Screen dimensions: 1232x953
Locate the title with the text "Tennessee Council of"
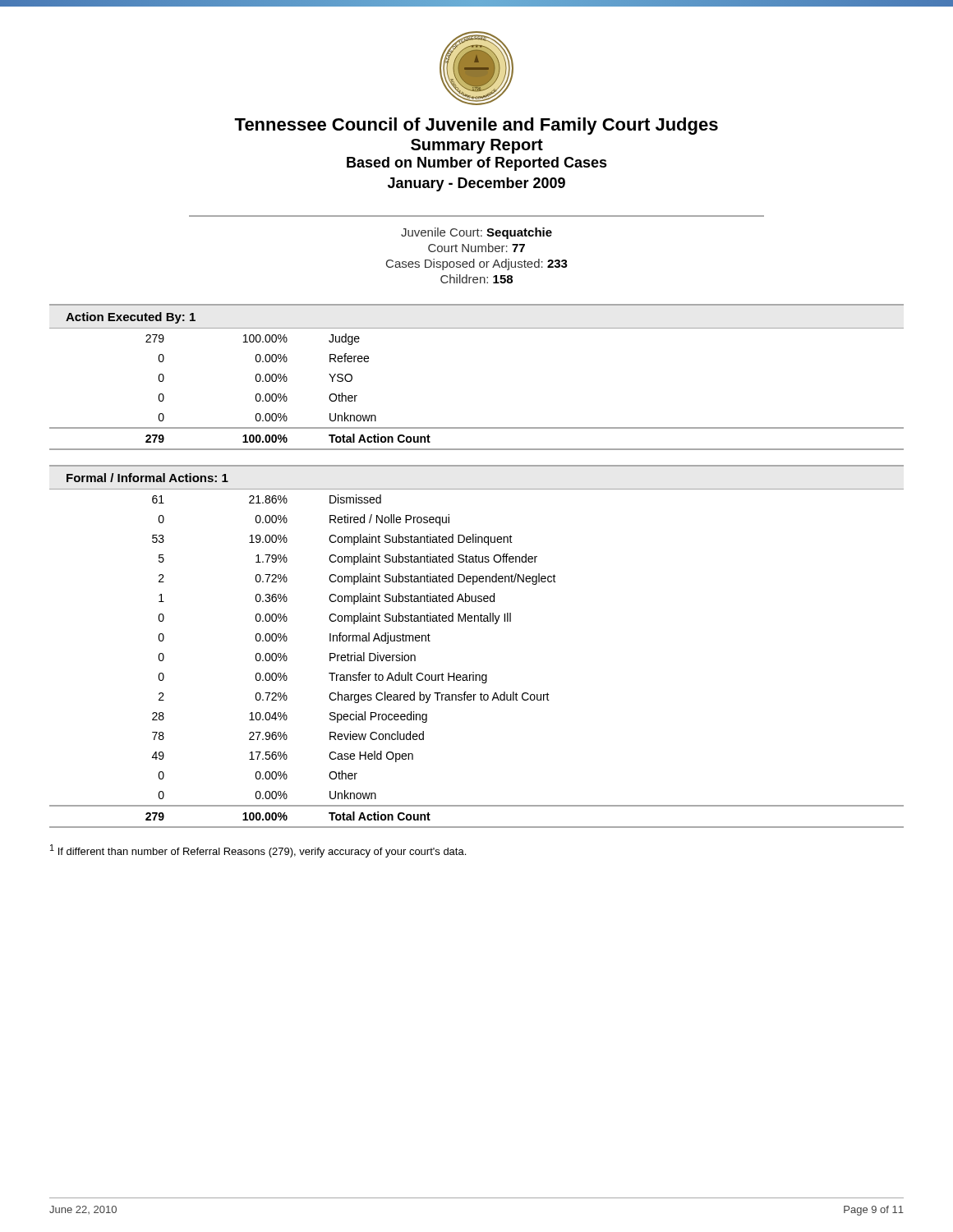coord(476,153)
